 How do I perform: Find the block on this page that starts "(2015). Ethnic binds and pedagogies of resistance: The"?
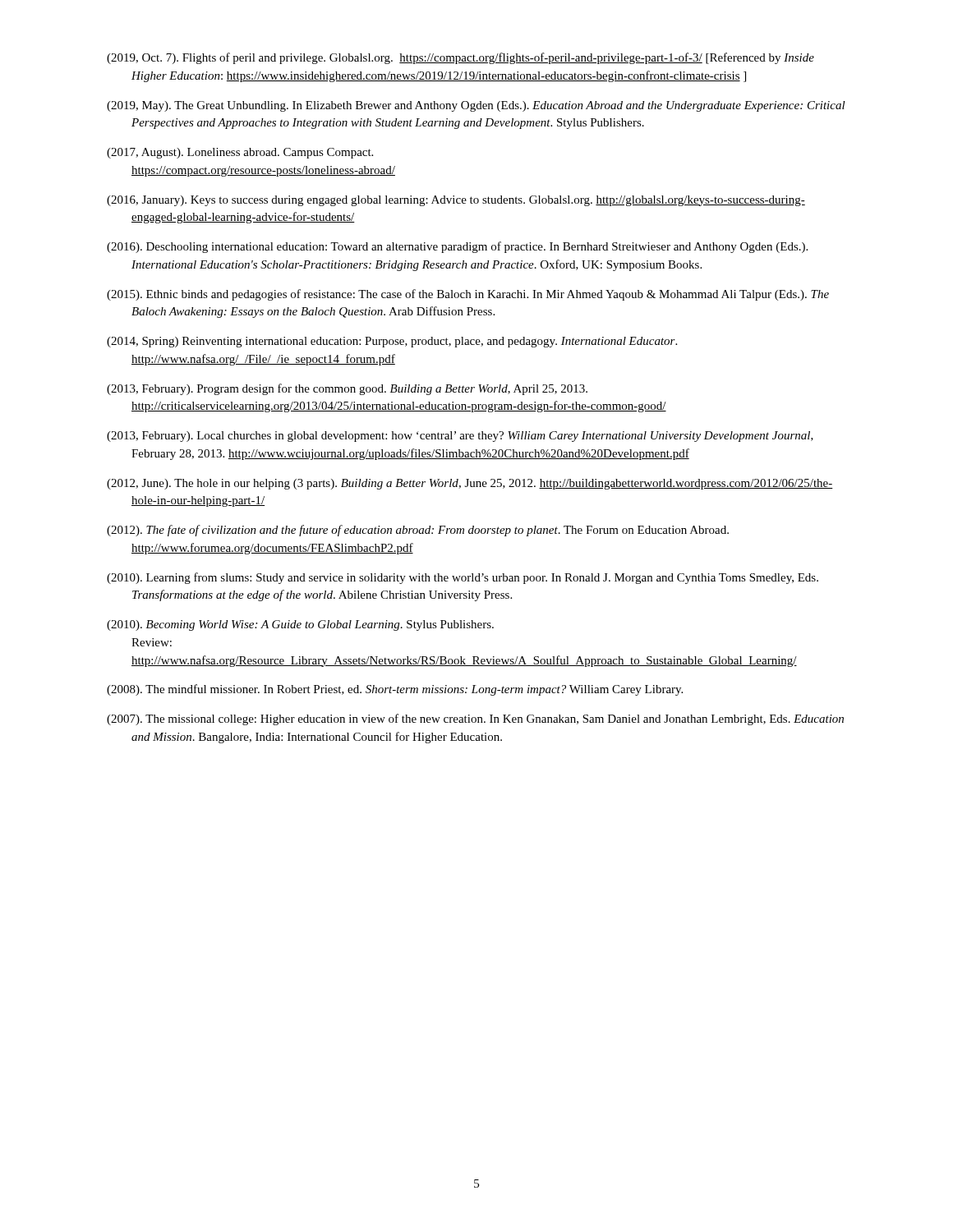[x=468, y=303]
